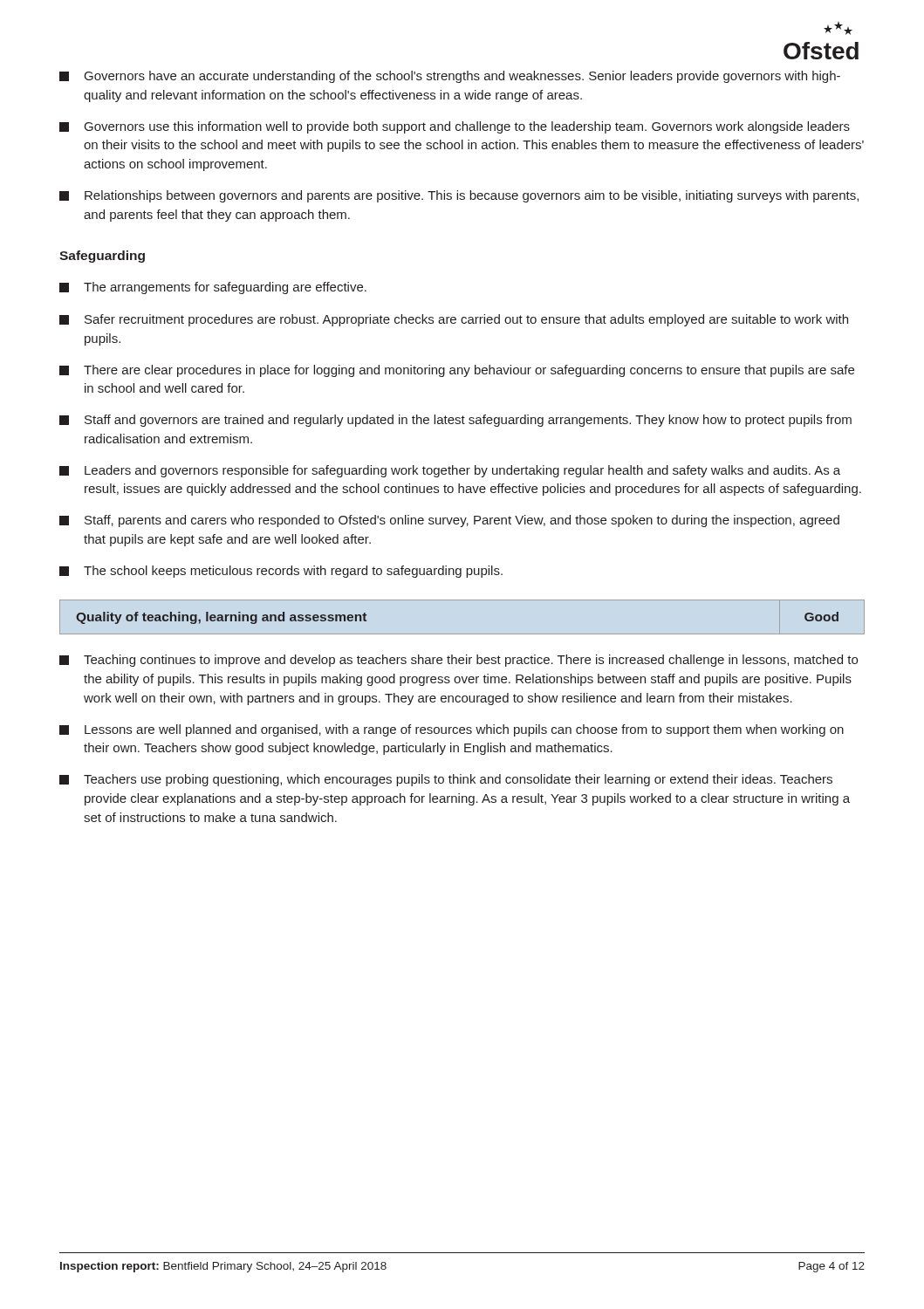Find the text block starting "Relationships between governors and parents are"
Viewport: 924px width, 1309px height.
(462, 205)
